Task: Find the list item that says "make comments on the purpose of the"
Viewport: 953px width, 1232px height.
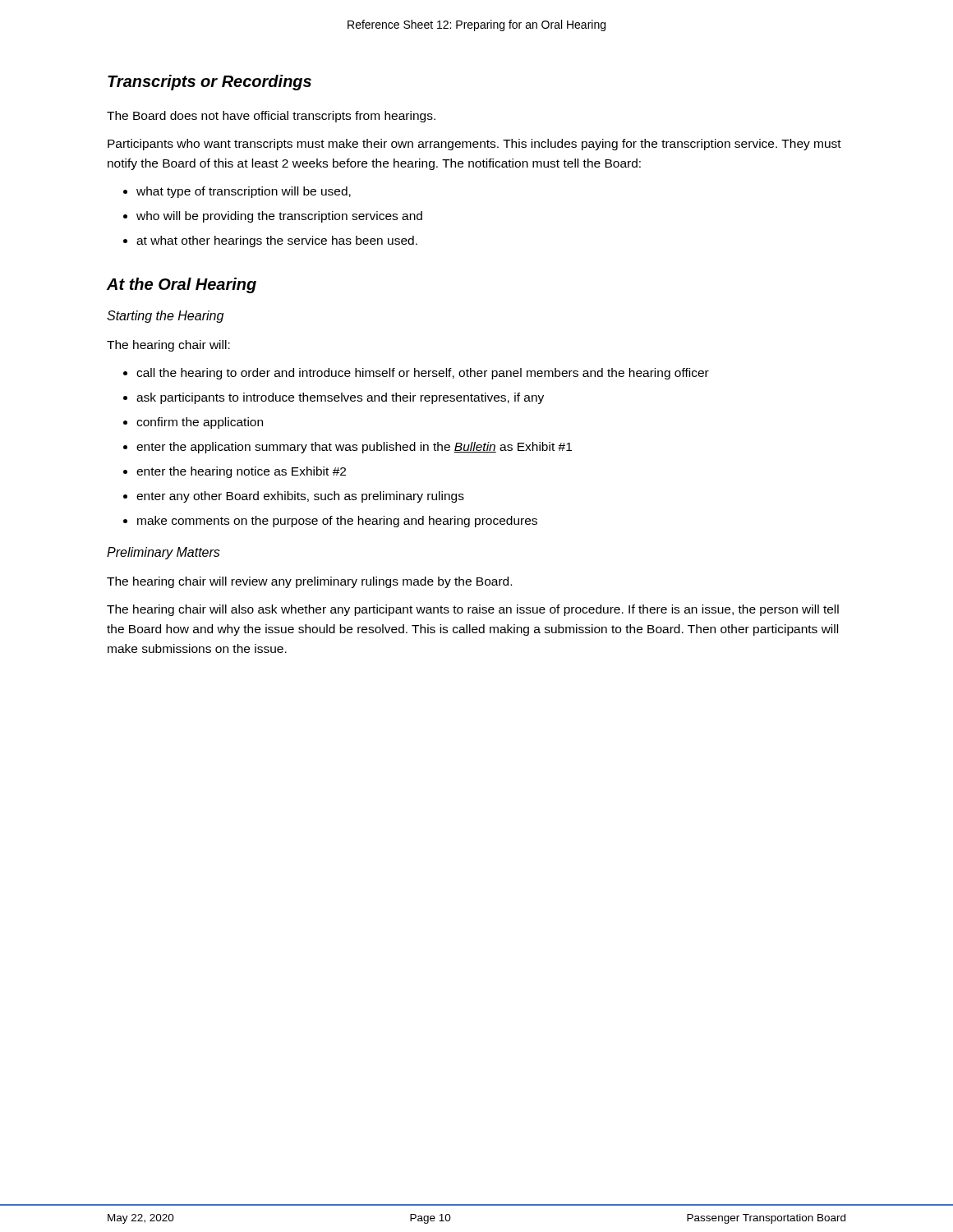Action: 337,520
